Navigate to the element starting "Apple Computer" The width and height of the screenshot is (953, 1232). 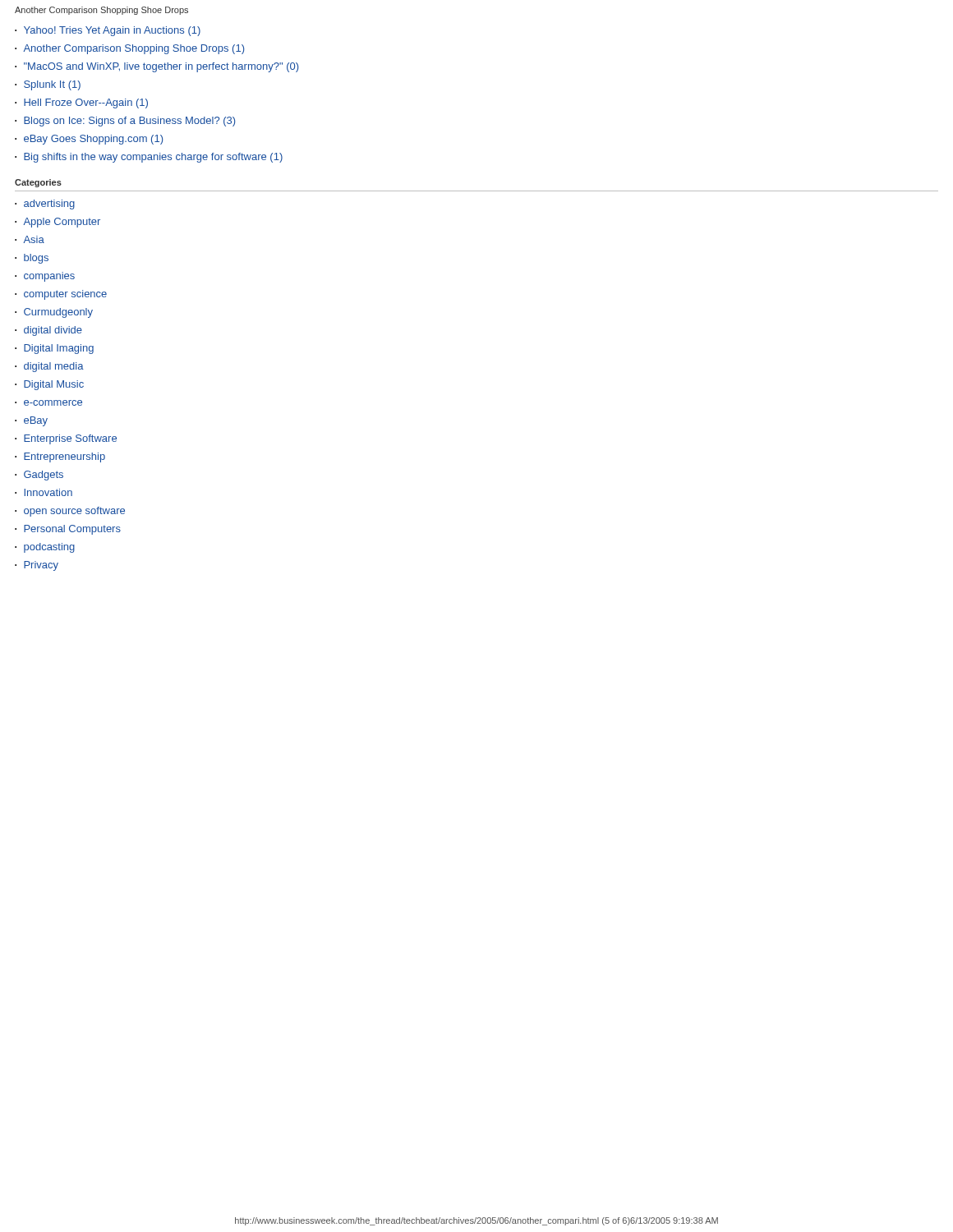62,221
